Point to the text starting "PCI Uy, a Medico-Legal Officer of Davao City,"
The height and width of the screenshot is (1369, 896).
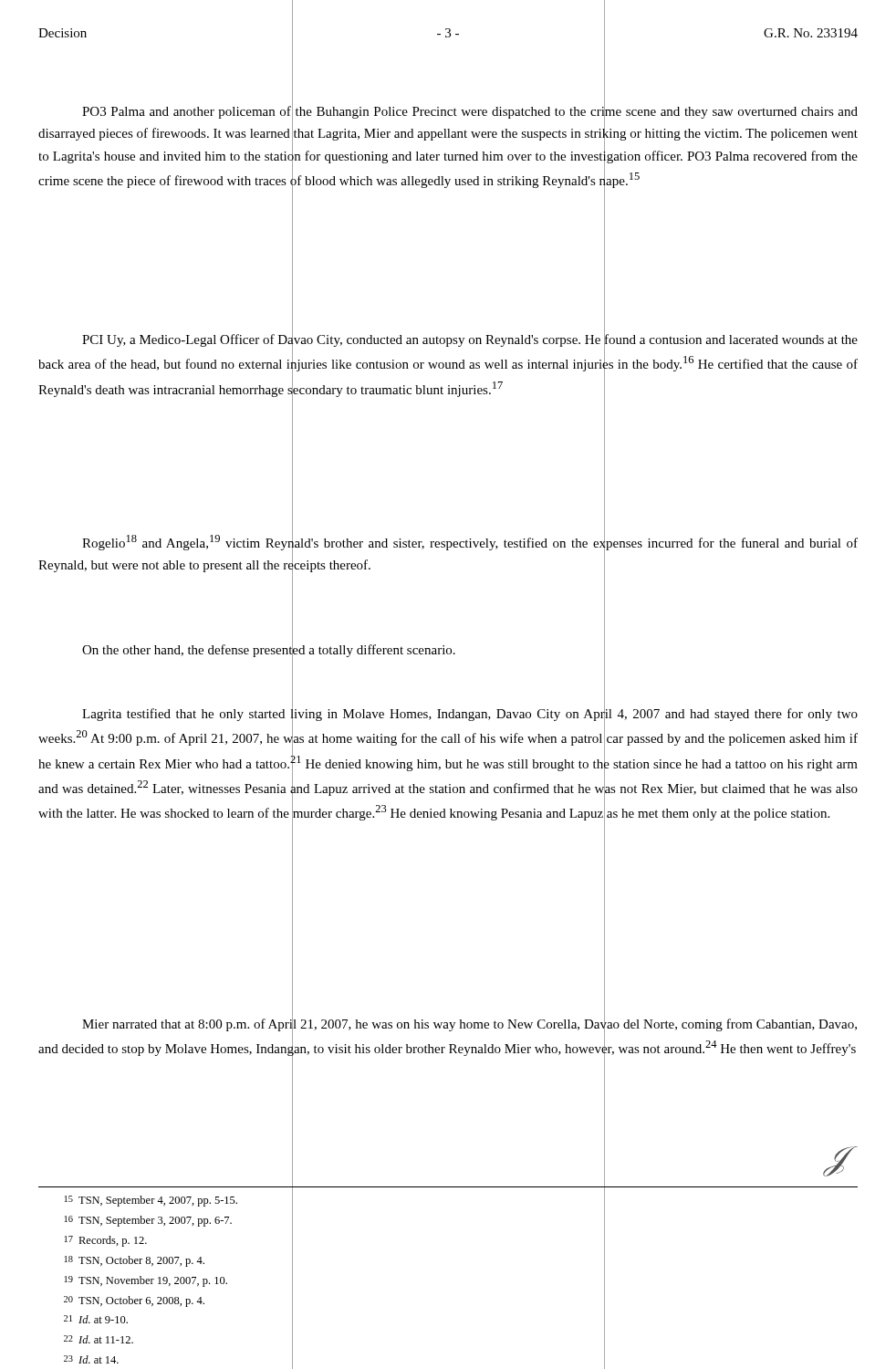tap(448, 365)
